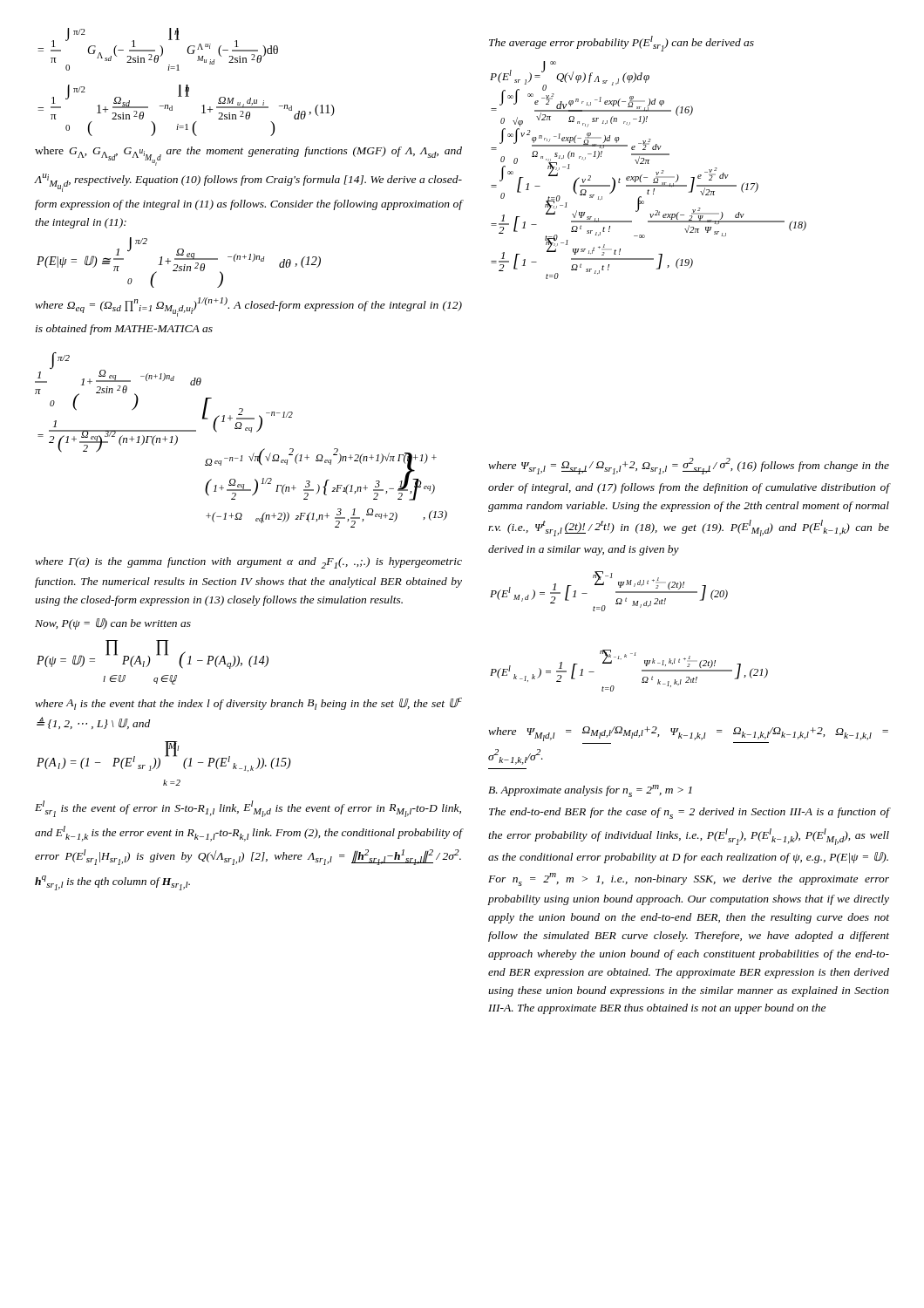Click on the text block that reads "where Γ(α) is the gamma function with"
The image size is (924, 1308).
248,581
